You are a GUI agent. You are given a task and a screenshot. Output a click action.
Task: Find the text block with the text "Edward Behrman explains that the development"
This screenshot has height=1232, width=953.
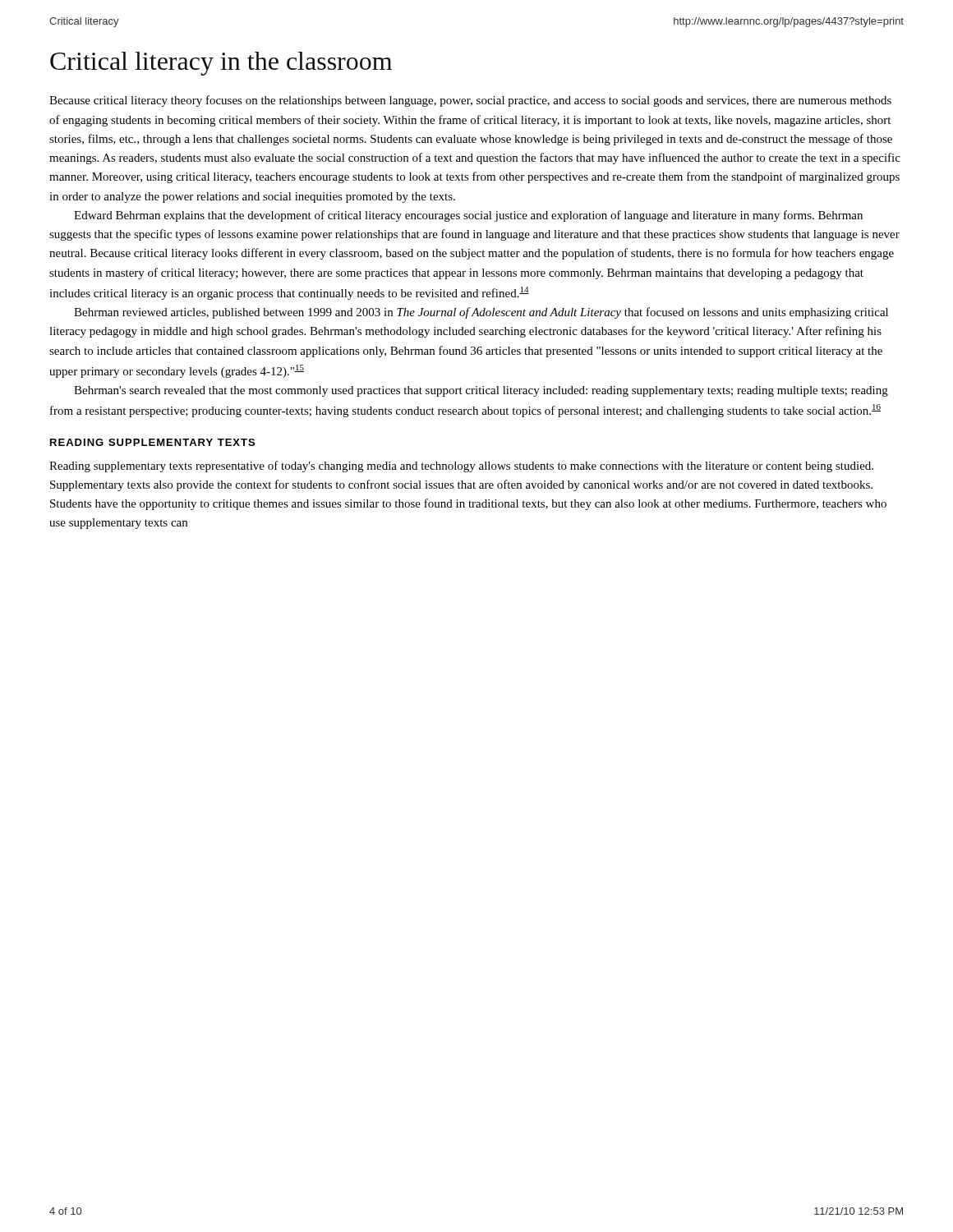(x=476, y=255)
